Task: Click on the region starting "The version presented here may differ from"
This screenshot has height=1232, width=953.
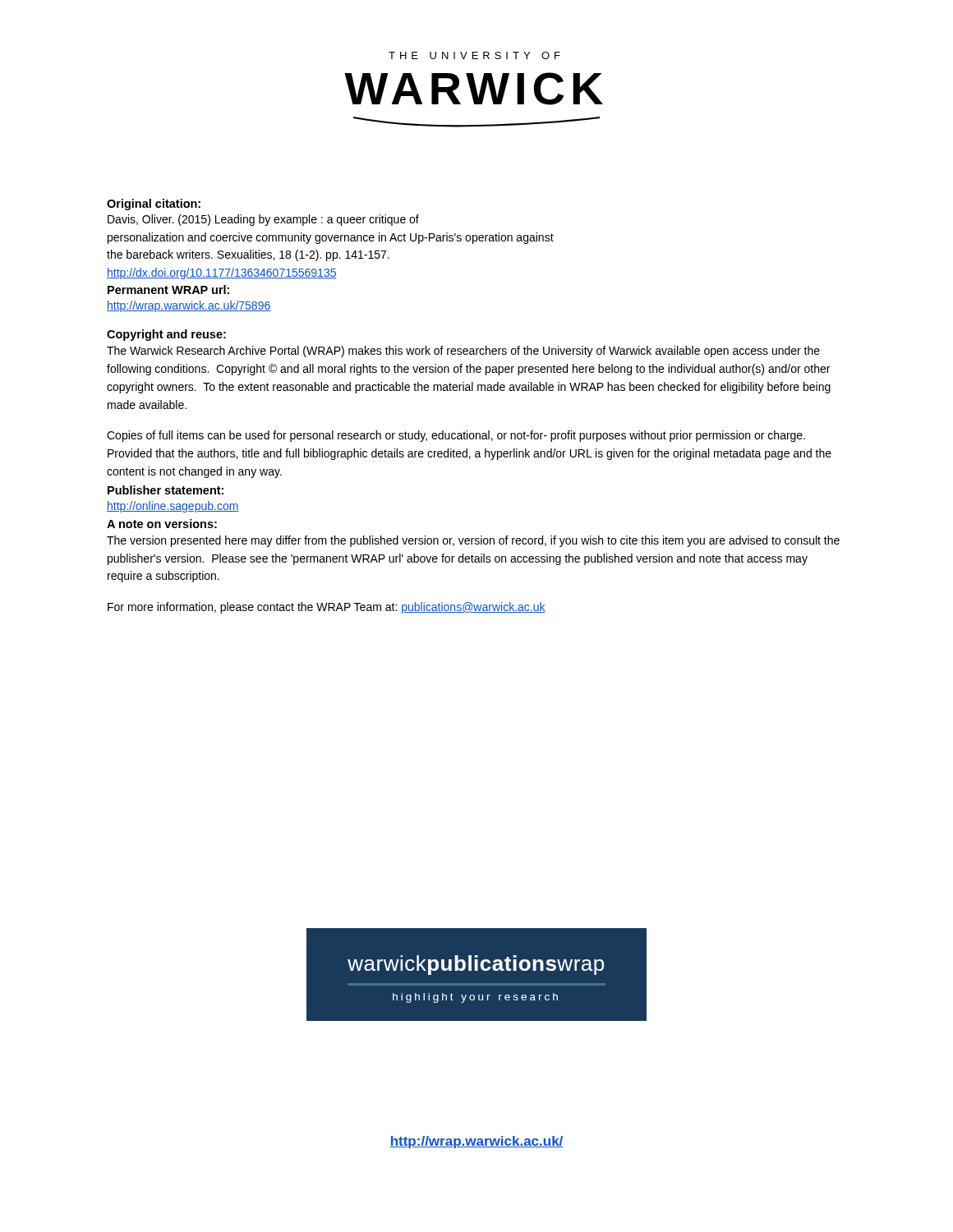Action: click(473, 558)
